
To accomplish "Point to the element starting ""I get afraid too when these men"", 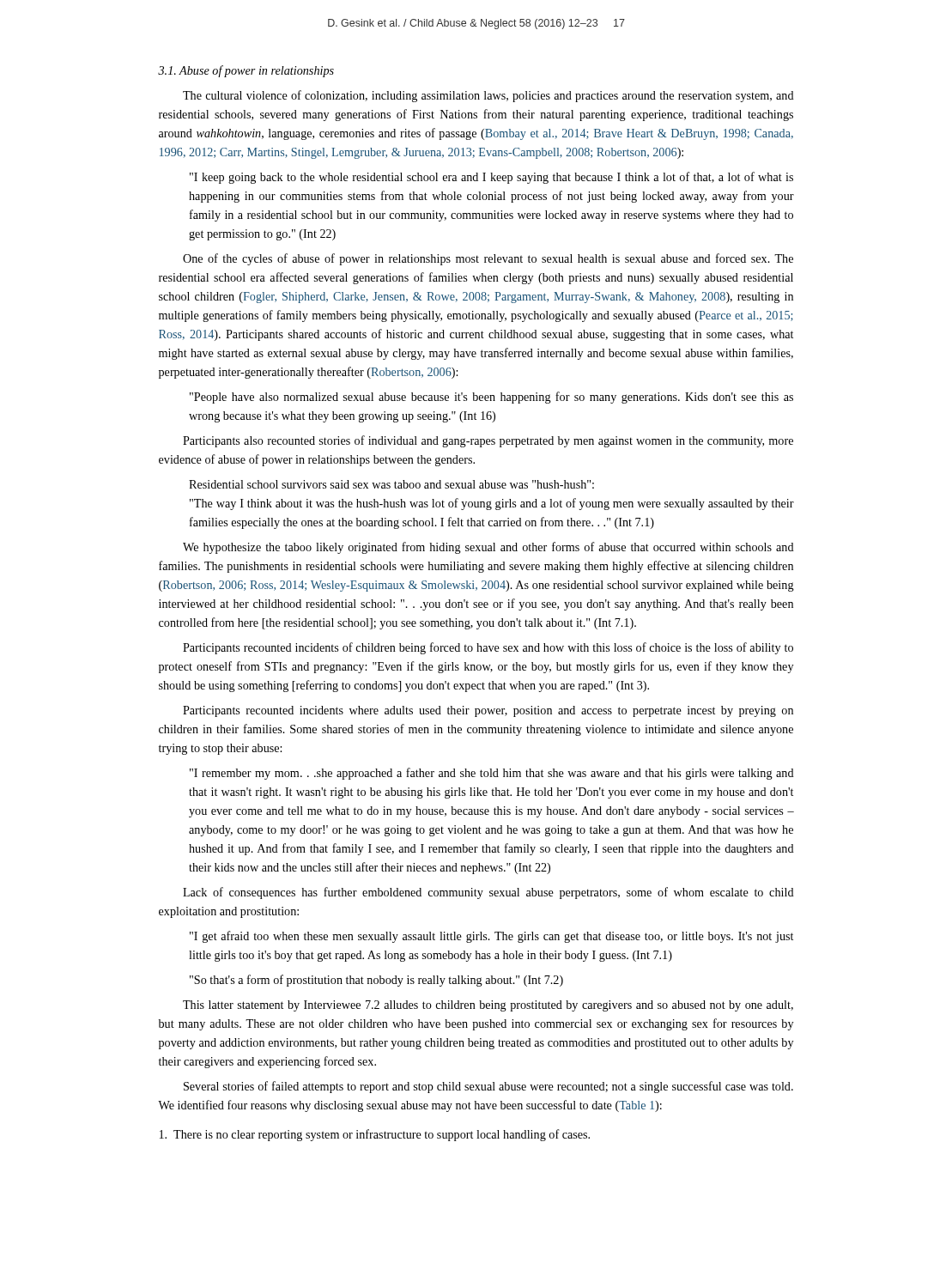I will pos(491,946).
